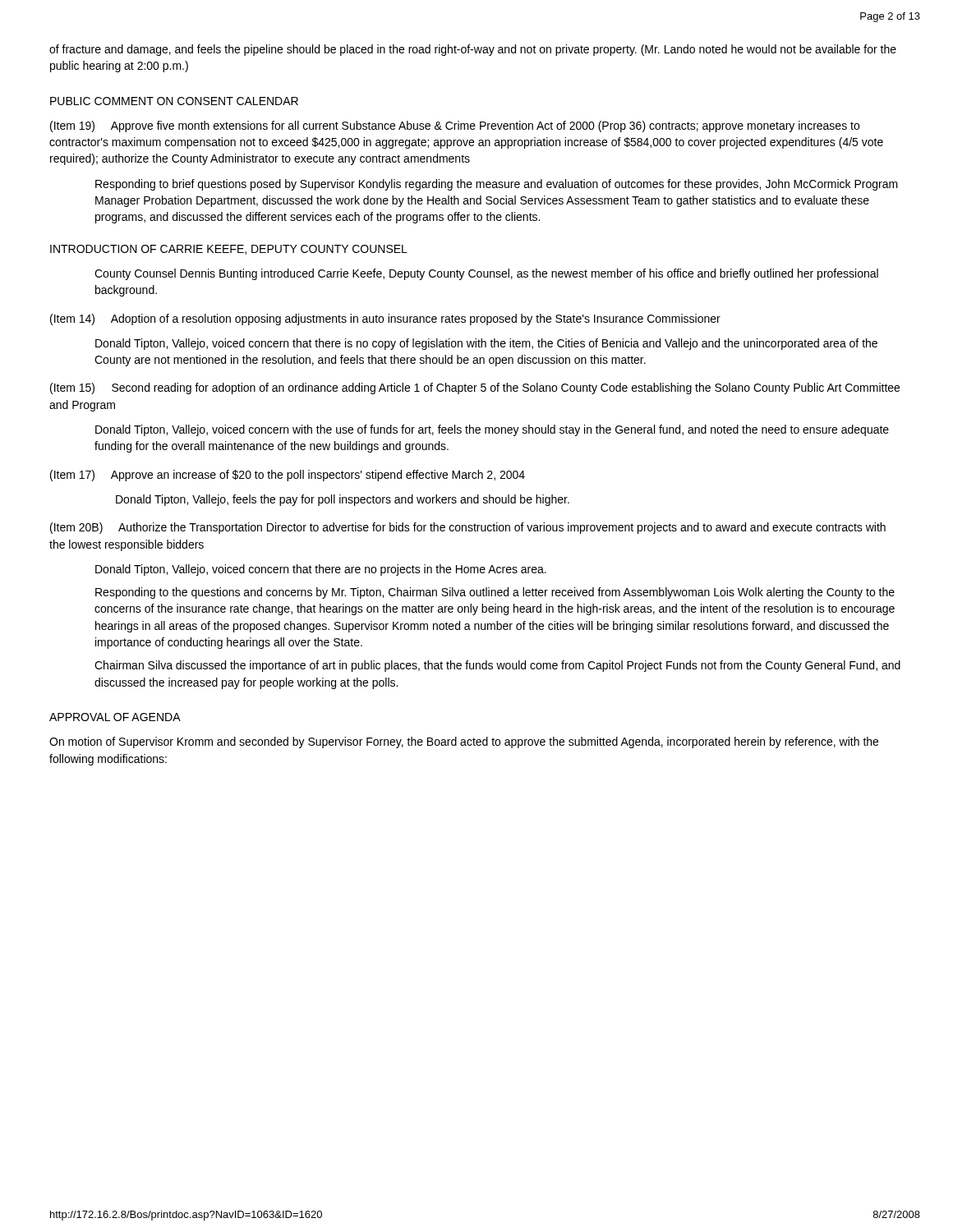Where is the section header that starts "INTRODUCTION OF CARRIE KEEFE,"?

(228, 249)
